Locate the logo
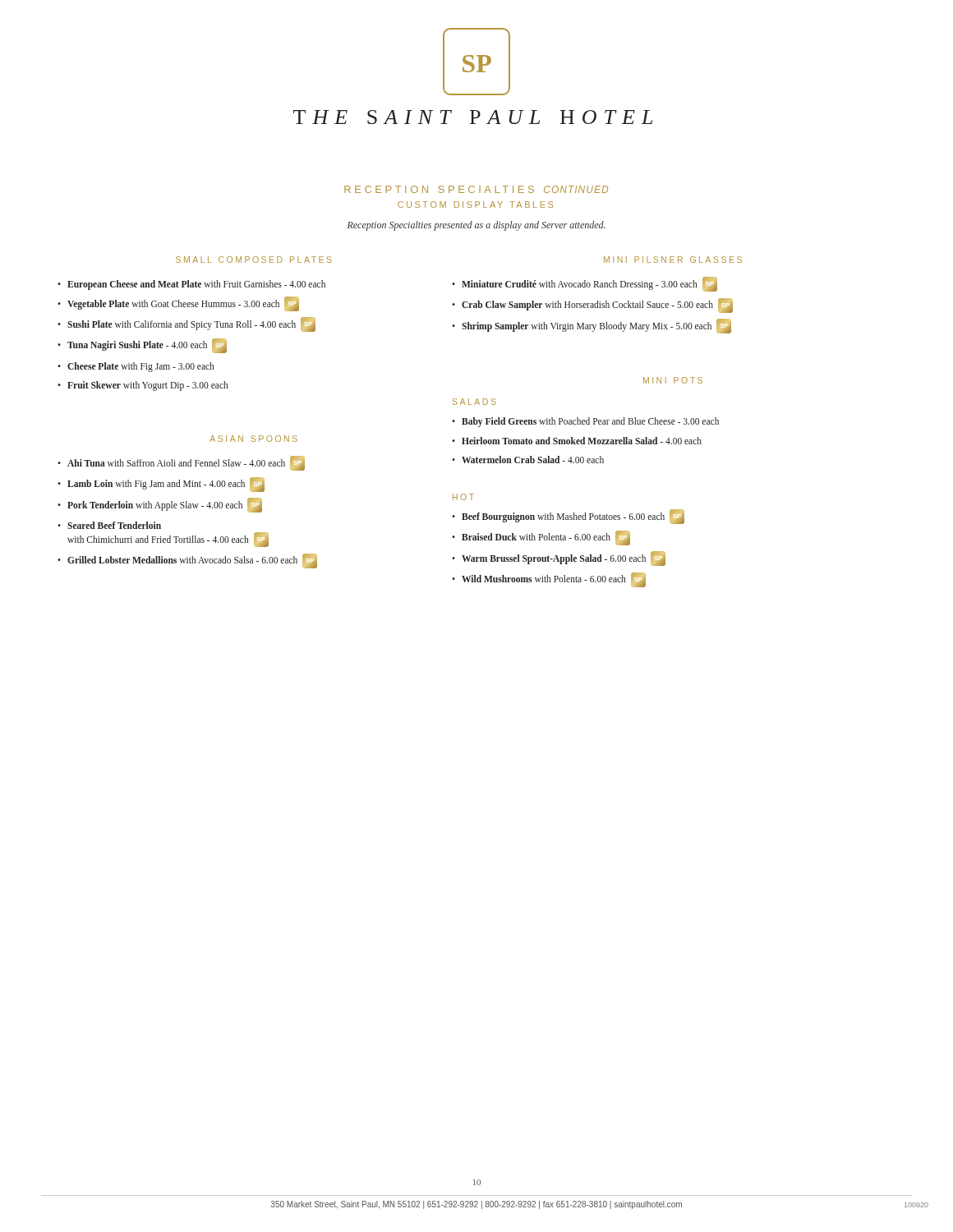Screen dimensions: 1232x953 pos(476,65)
